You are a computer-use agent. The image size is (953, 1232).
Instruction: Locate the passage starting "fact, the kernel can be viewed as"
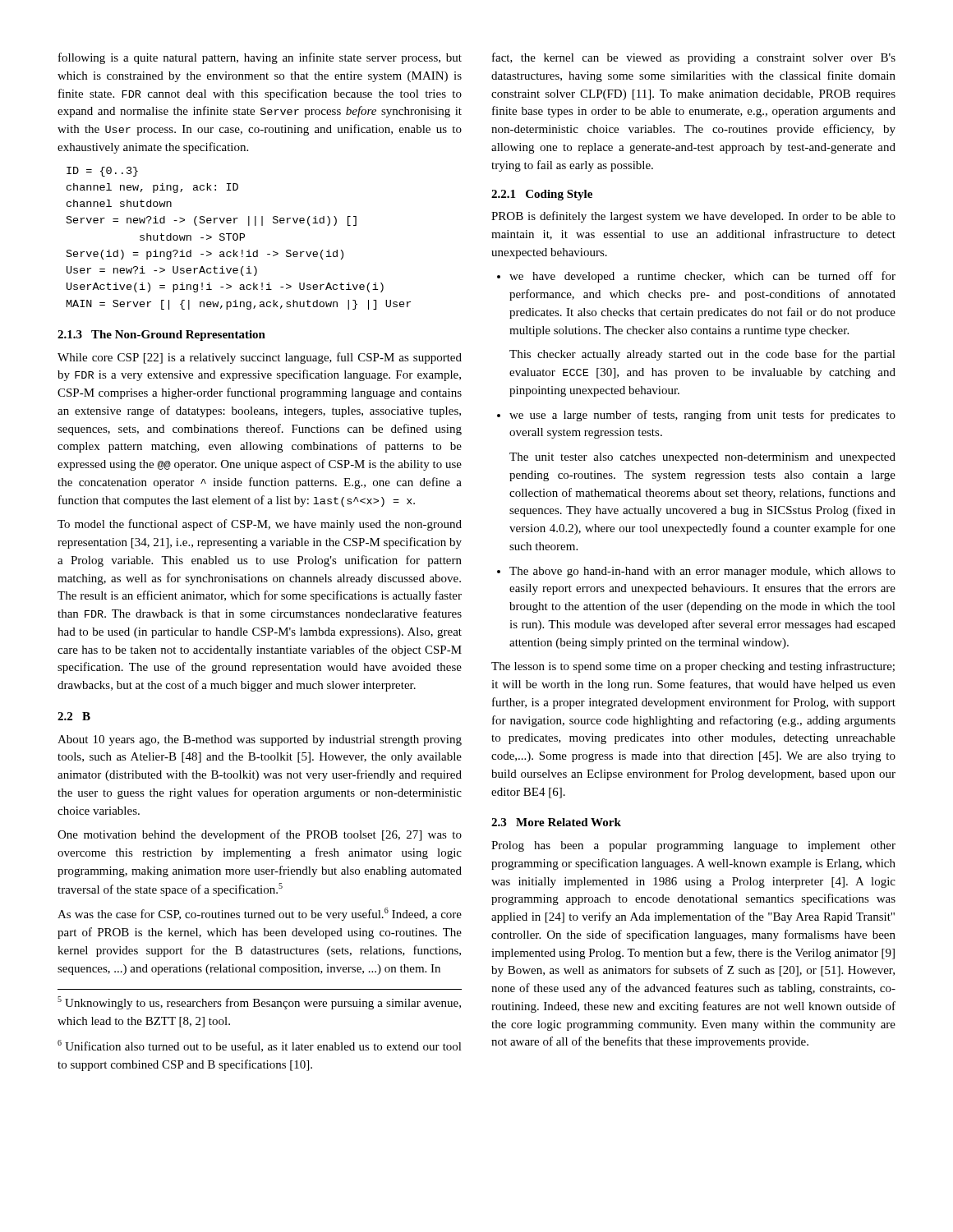[x=693, y=112]
